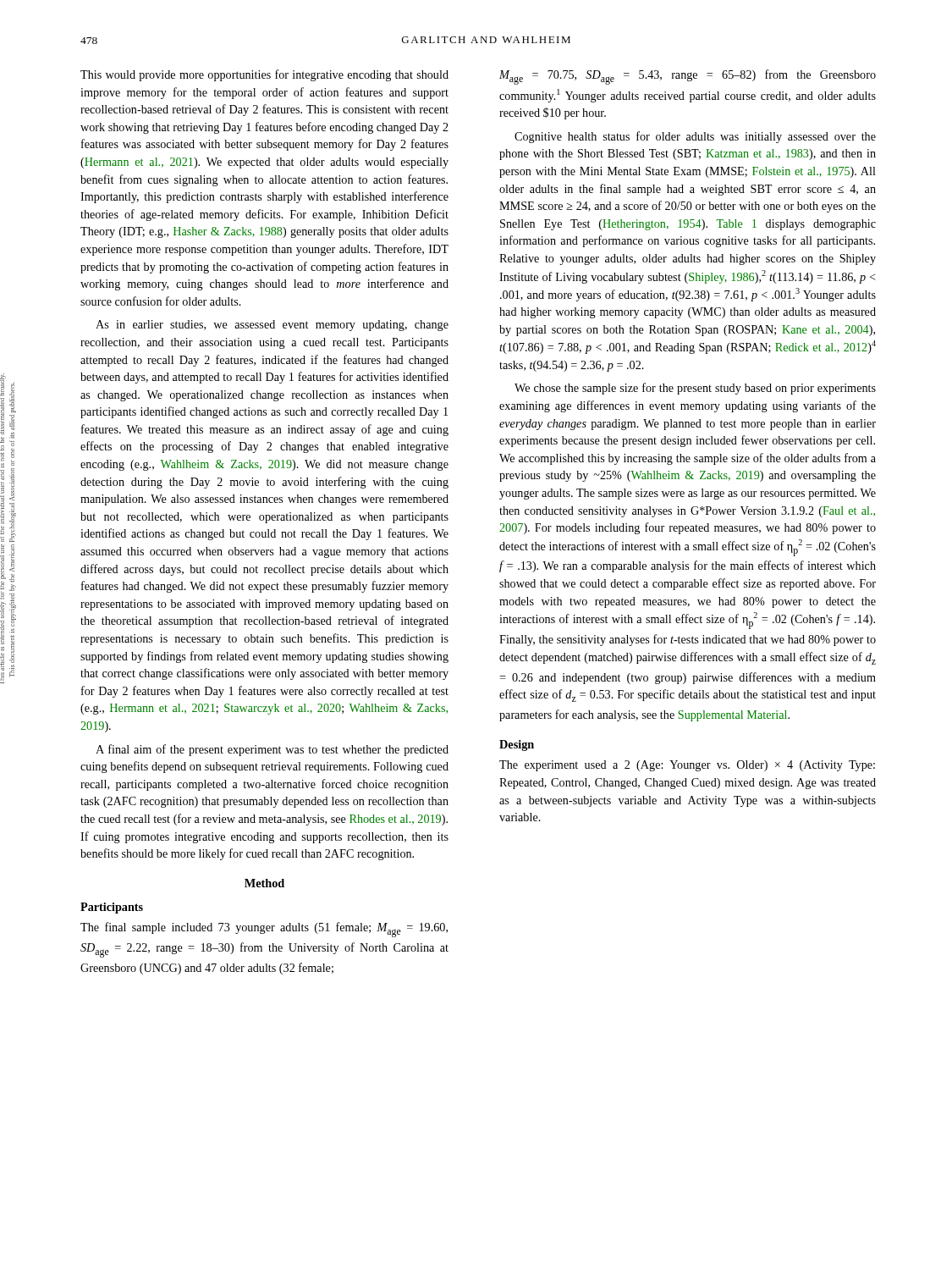Image resolution: width=952 pixels, height=1270 pixels.
Task: Click on the text block starting "A final aim of the present"
Action: (x=264, y=801)
